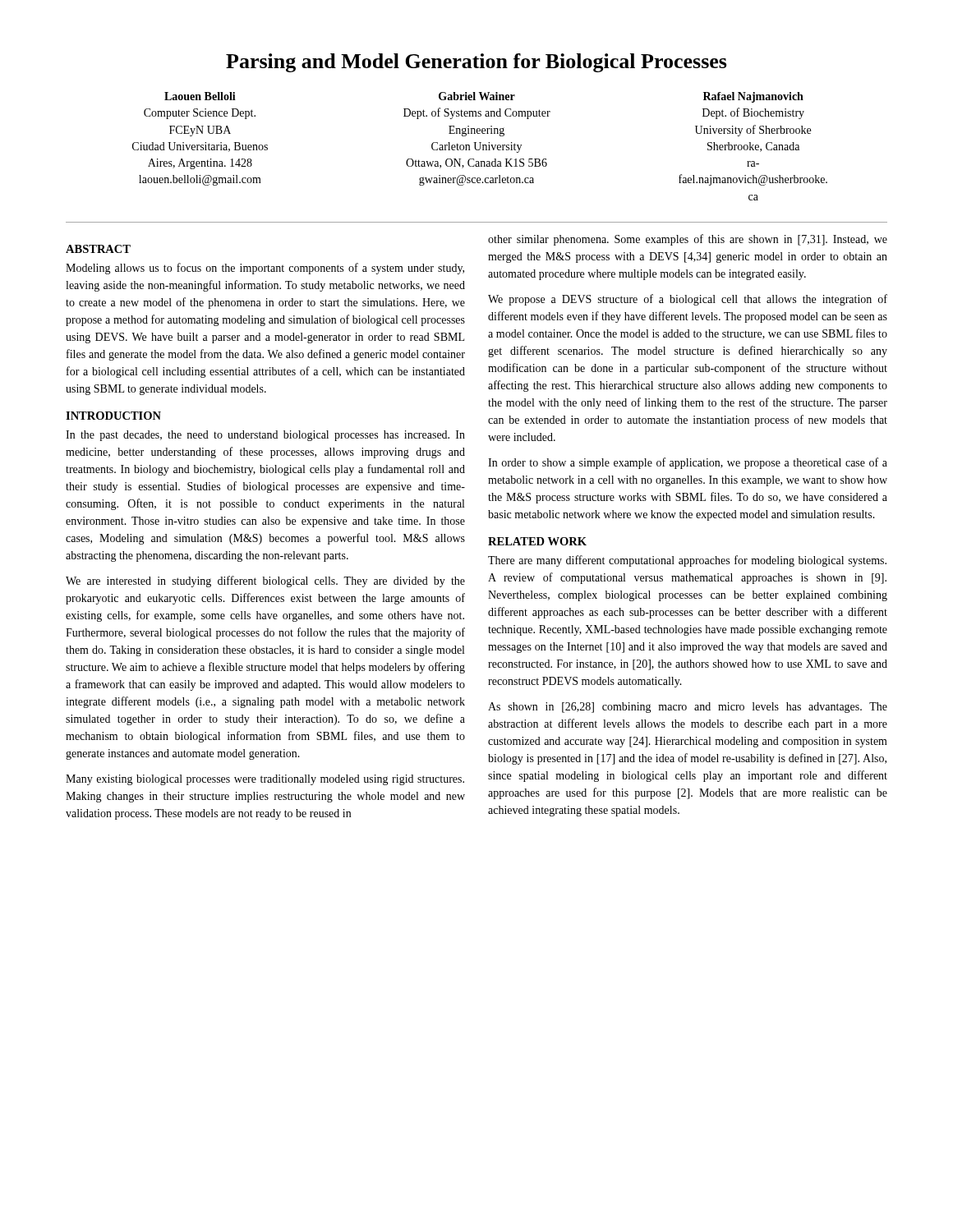Image resolution: width=953 pixels, height=1232 pixels.
Task: Select the element starting "Laouen Belloli Computer Science"
Action: (x=200, y=137)
